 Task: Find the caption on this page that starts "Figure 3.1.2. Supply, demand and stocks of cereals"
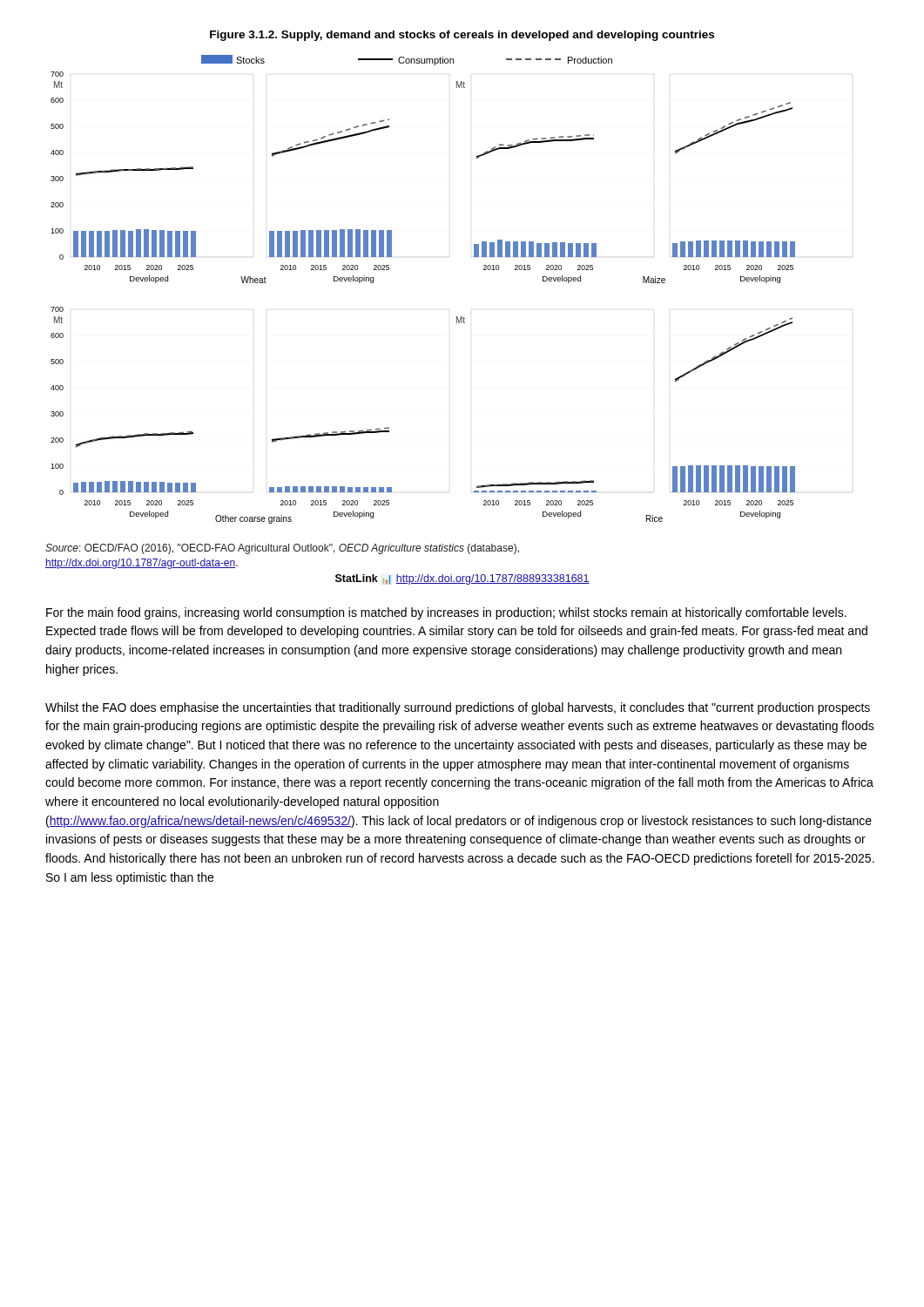(462, 34)
